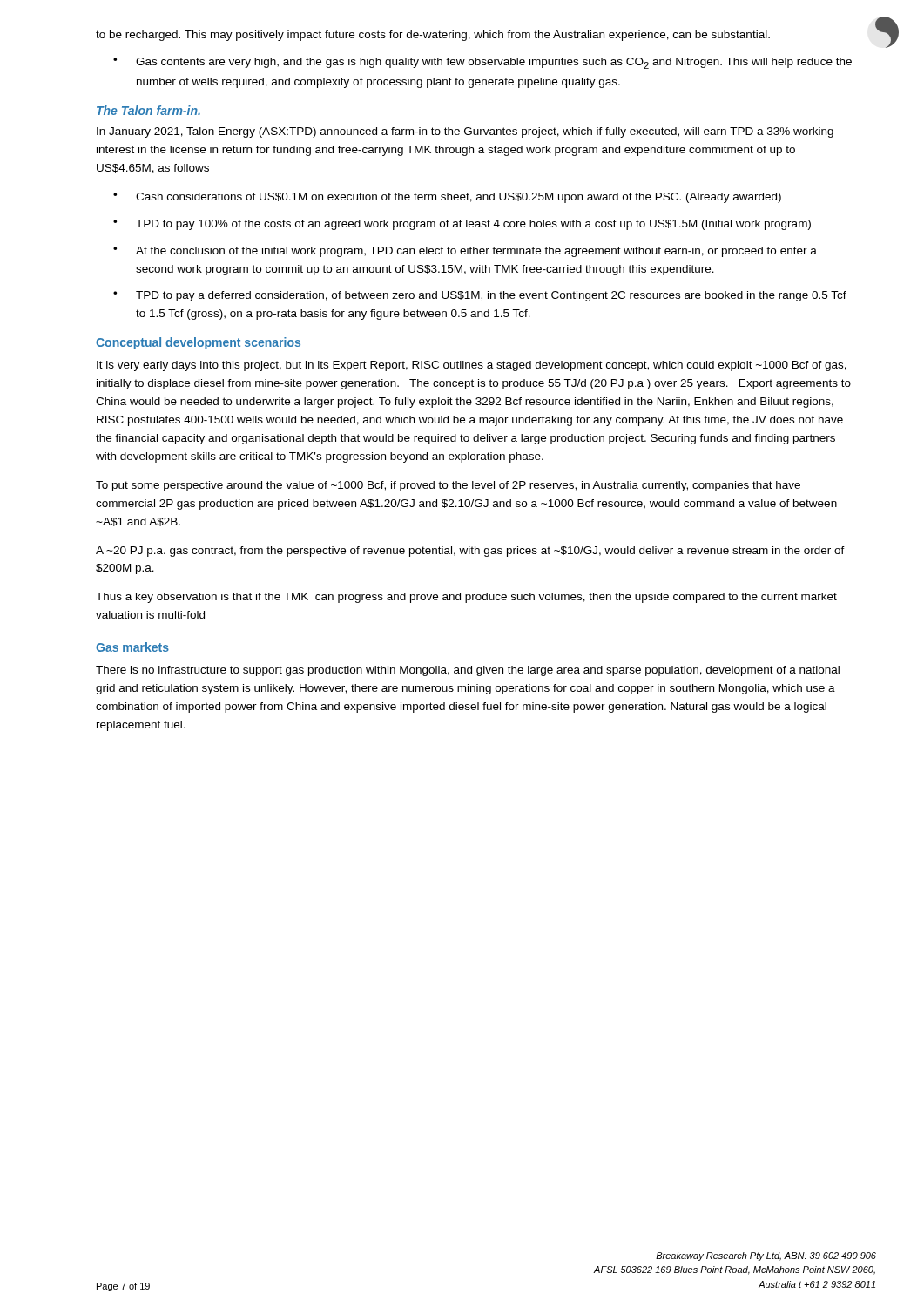Locate the text starting "• Cash considerations of US$0.1M"
The image size is (924, 1307).
(x=484, y=197)
